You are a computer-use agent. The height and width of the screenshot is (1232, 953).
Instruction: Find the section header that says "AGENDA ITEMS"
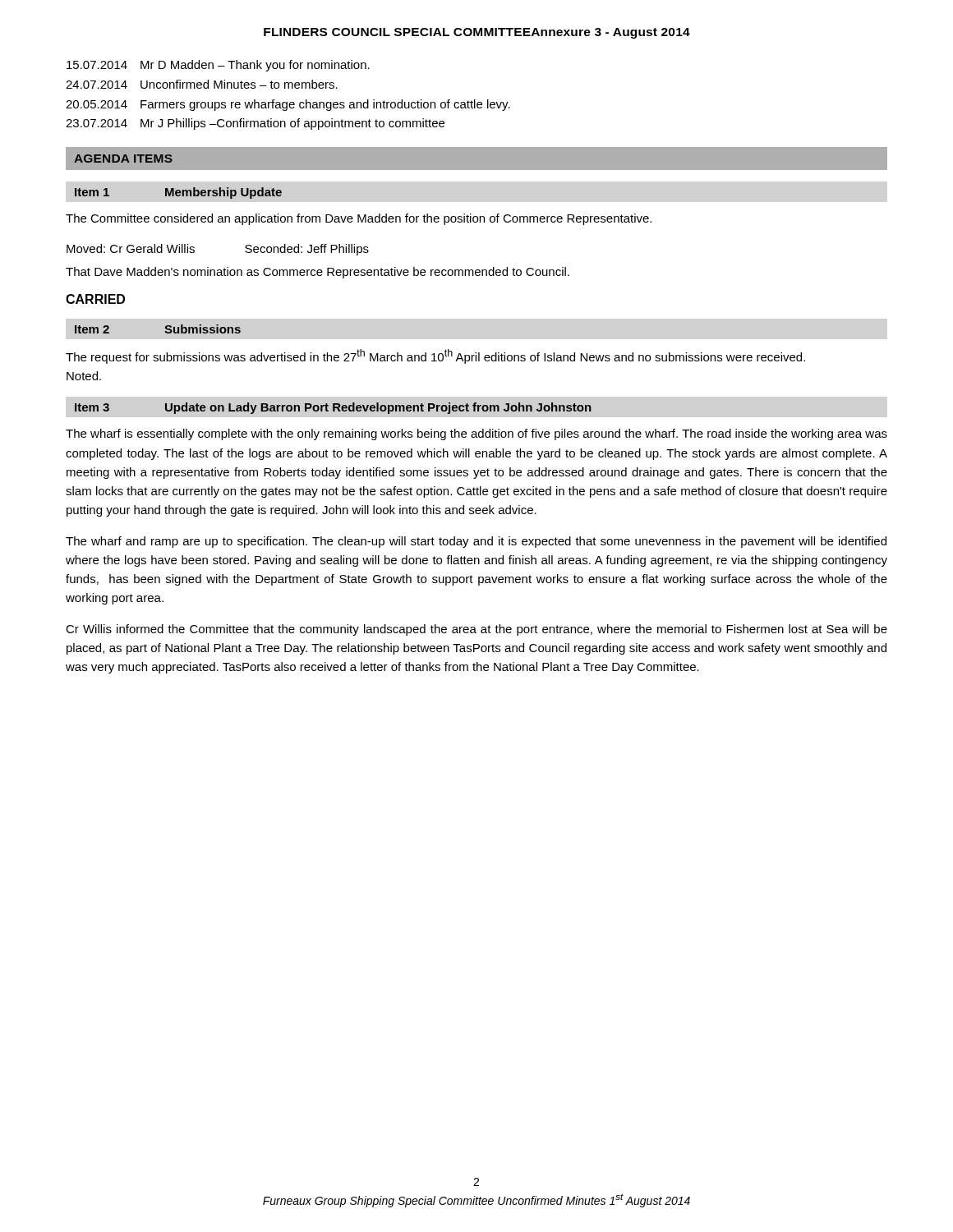point(123,158)
